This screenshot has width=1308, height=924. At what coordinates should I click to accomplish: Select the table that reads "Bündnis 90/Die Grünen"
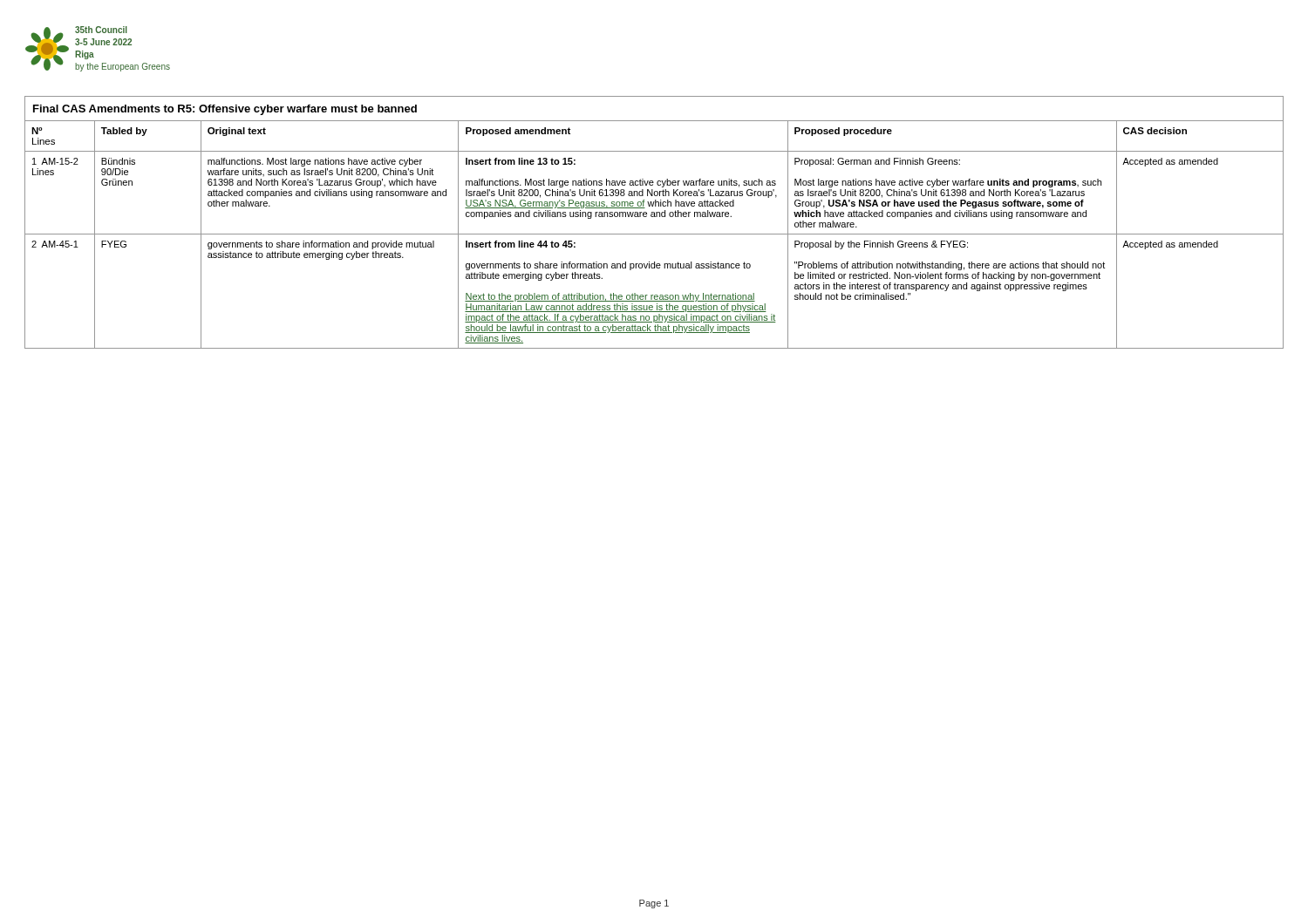[x=654, y=222]
